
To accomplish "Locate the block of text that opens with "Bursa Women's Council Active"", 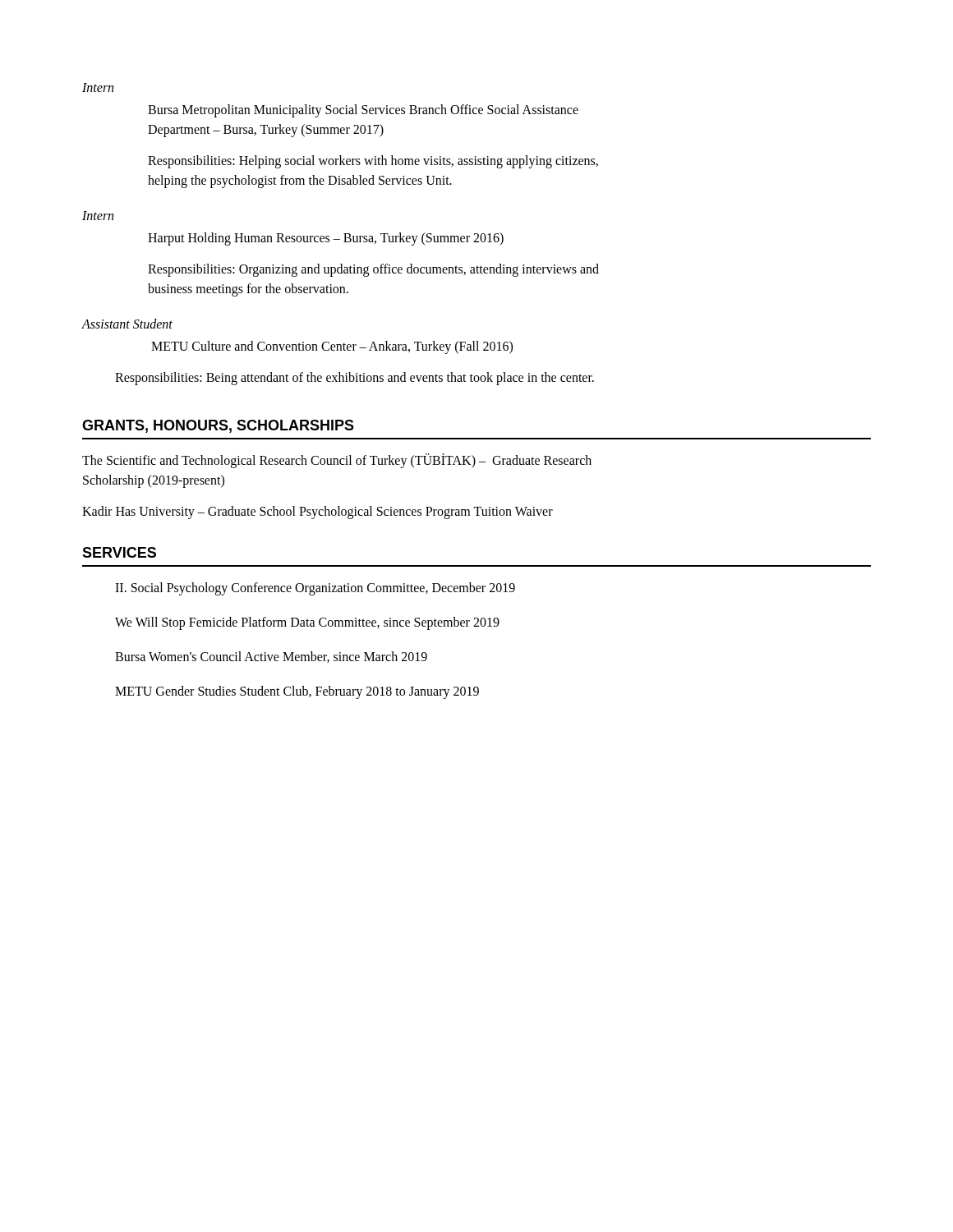I will (271, 657).
